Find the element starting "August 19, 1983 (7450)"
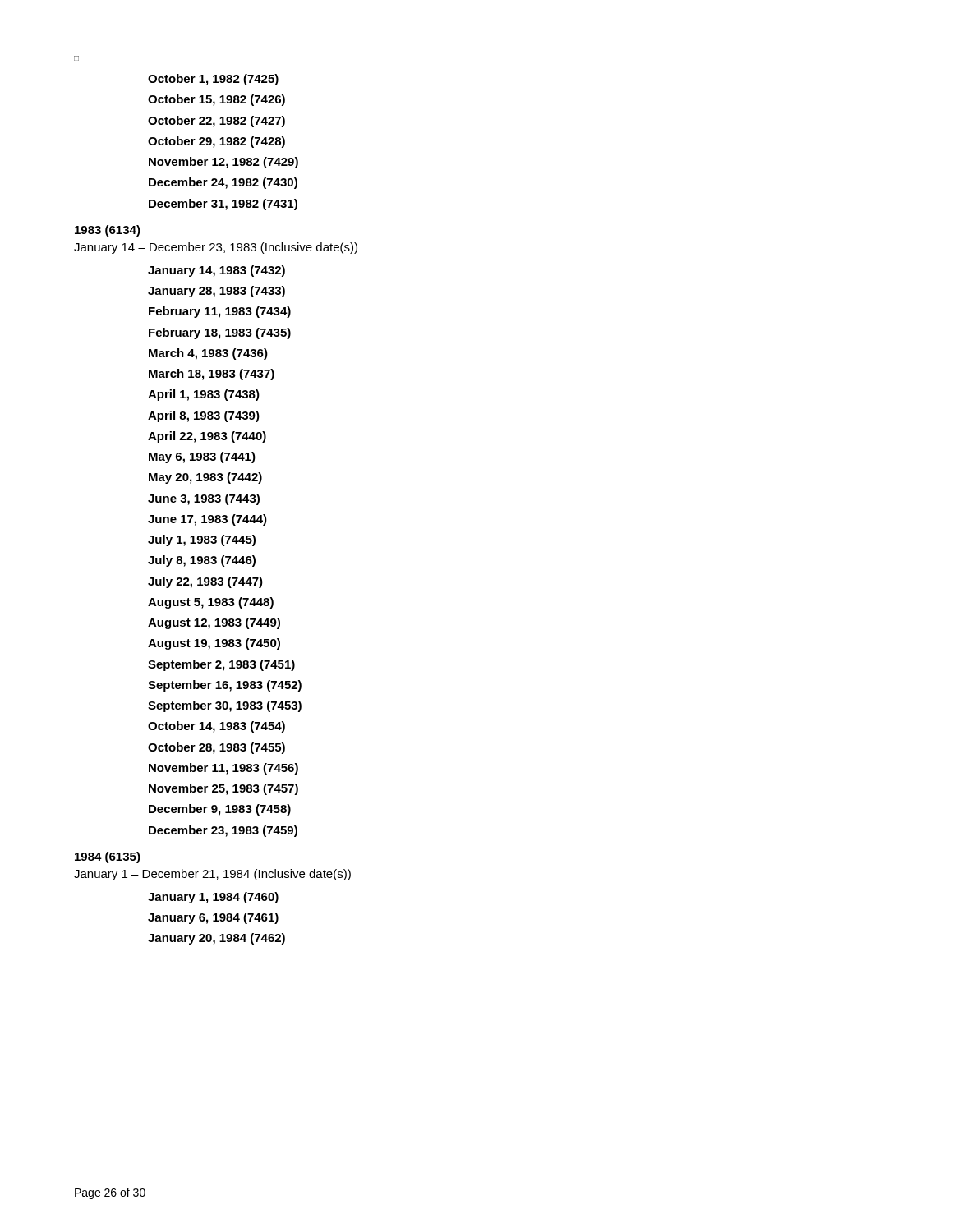The image size is (953, 1232). [x=214, y=643]
